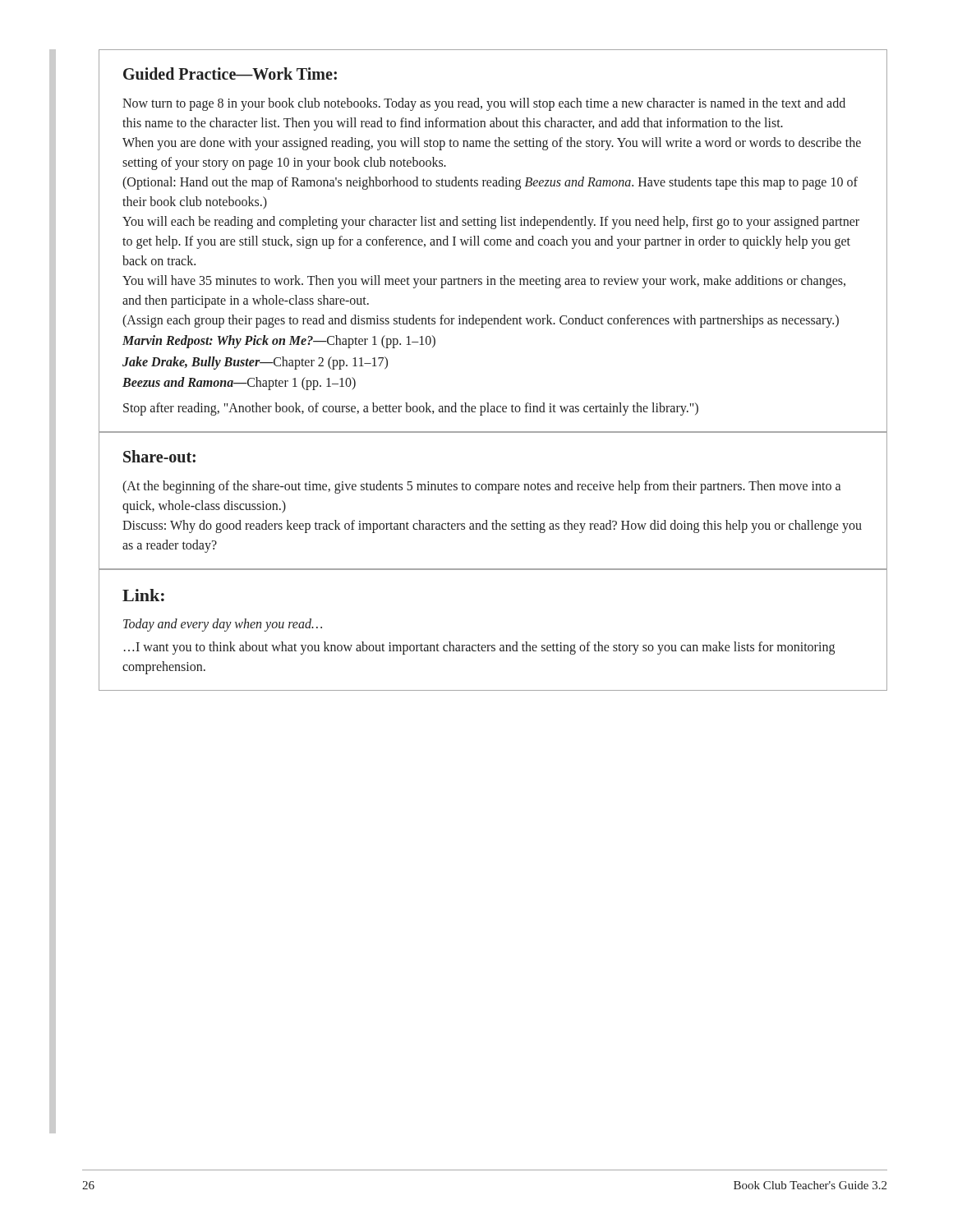Click on the element starting "You will have 35 minutes to work."
Screen dimensions: 1232x953
click(493, 291)
